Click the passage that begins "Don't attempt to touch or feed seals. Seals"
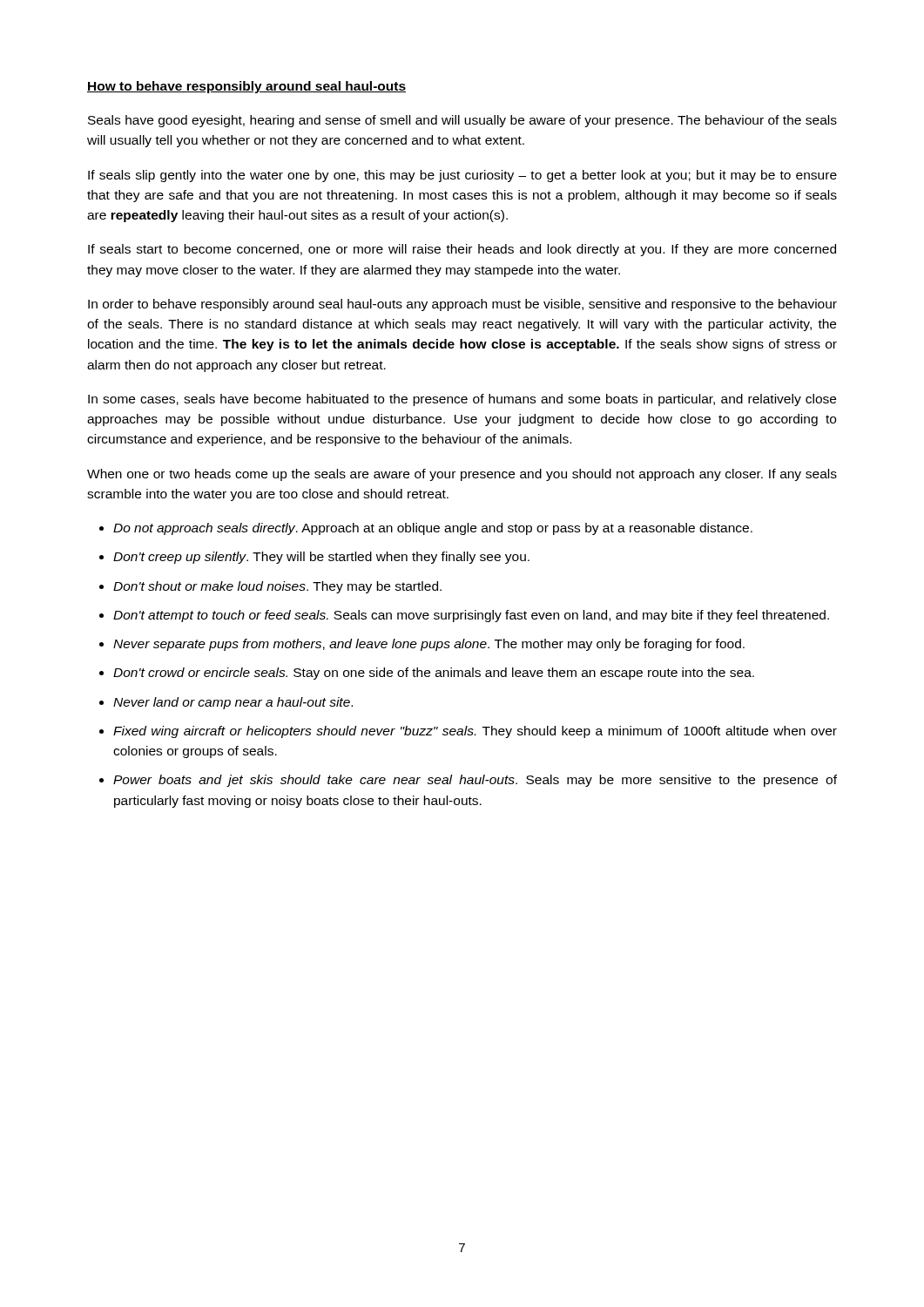The width and height of the screenshot is (924, 1307). click(472, 614)
